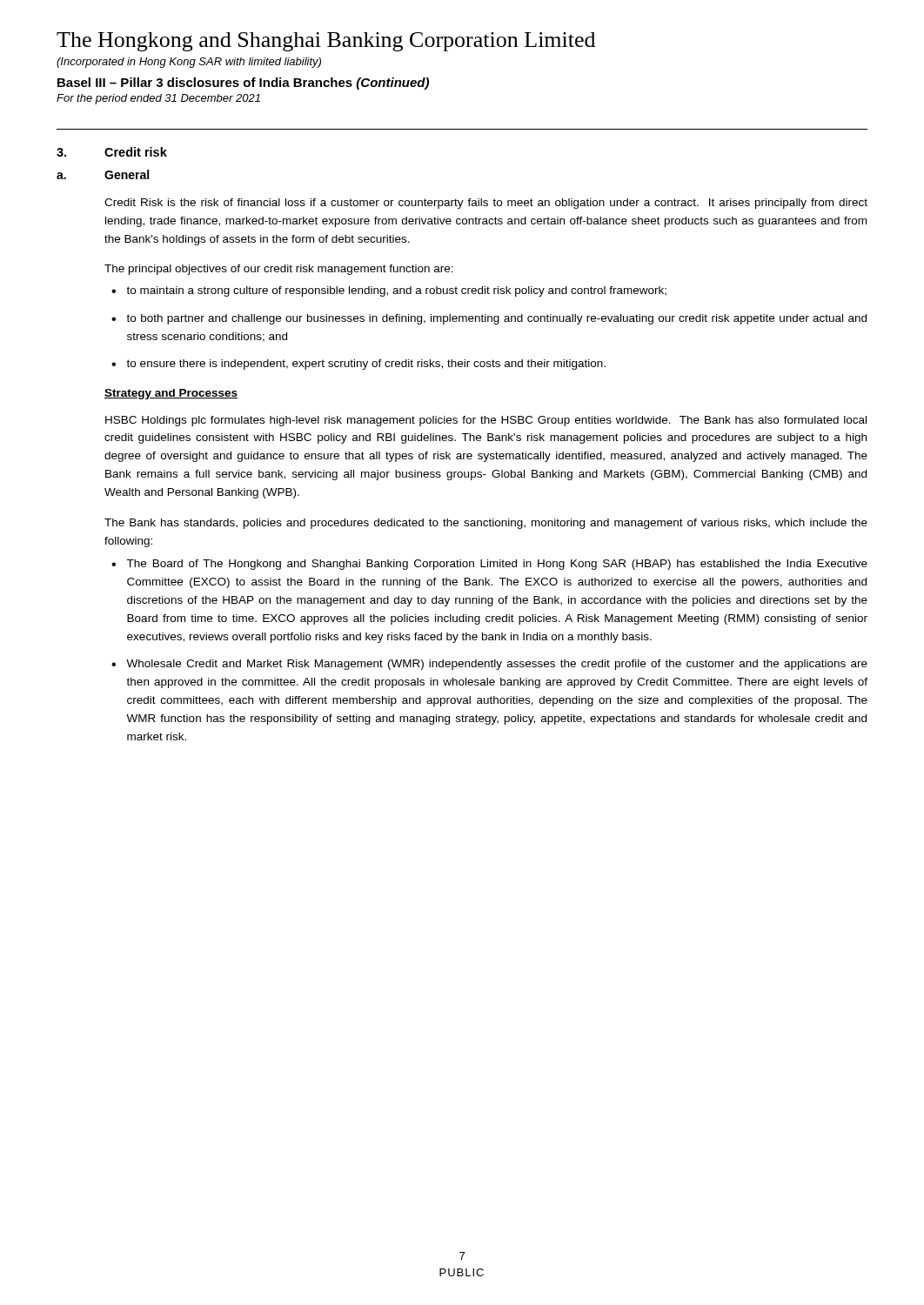This screenshot has height=1305, width=924.
Task: Locate the section header containing "a. General"
Action: pyautogui.click(x=103, y=174)
